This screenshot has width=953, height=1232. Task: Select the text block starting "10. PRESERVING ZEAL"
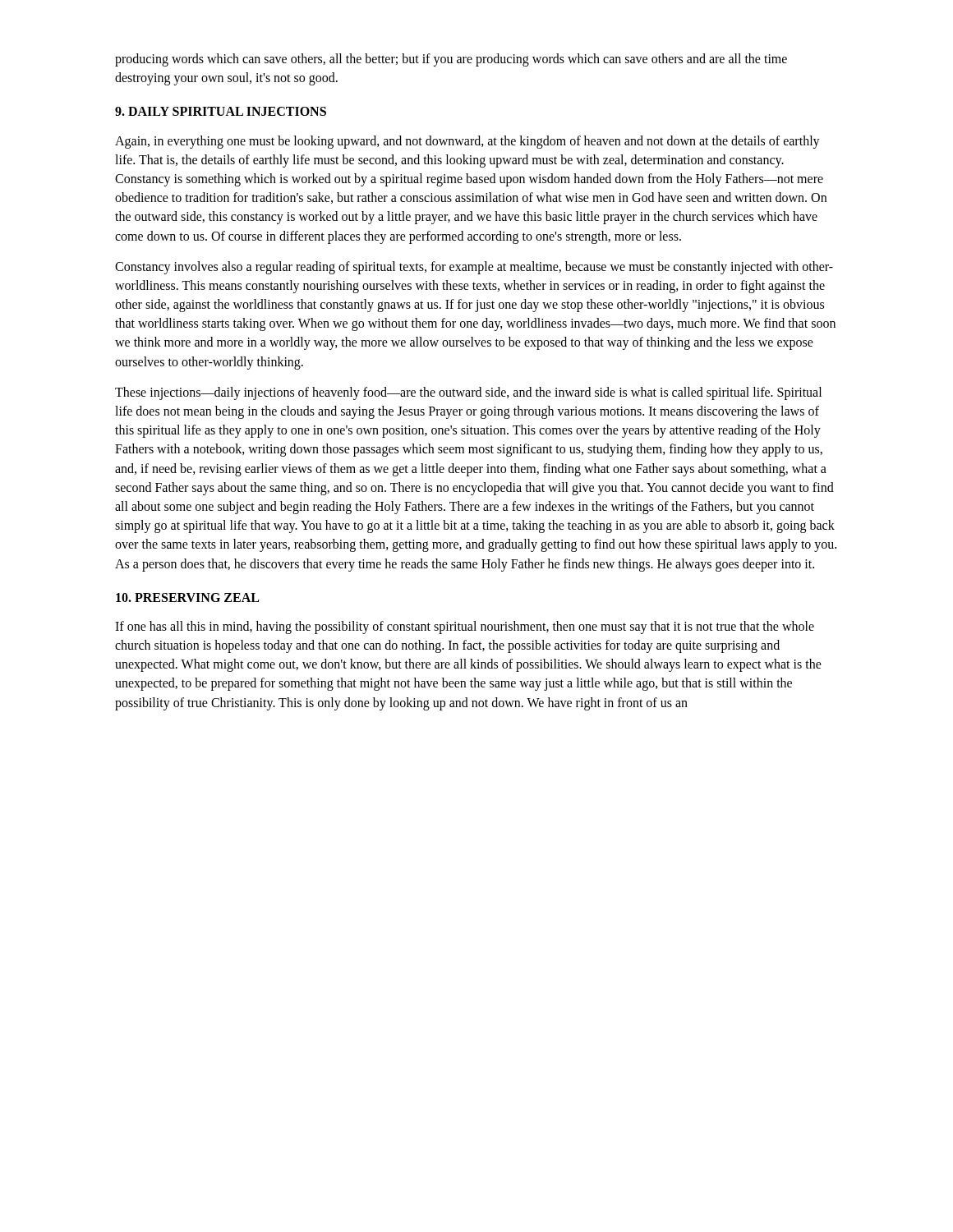coord(187,597)
